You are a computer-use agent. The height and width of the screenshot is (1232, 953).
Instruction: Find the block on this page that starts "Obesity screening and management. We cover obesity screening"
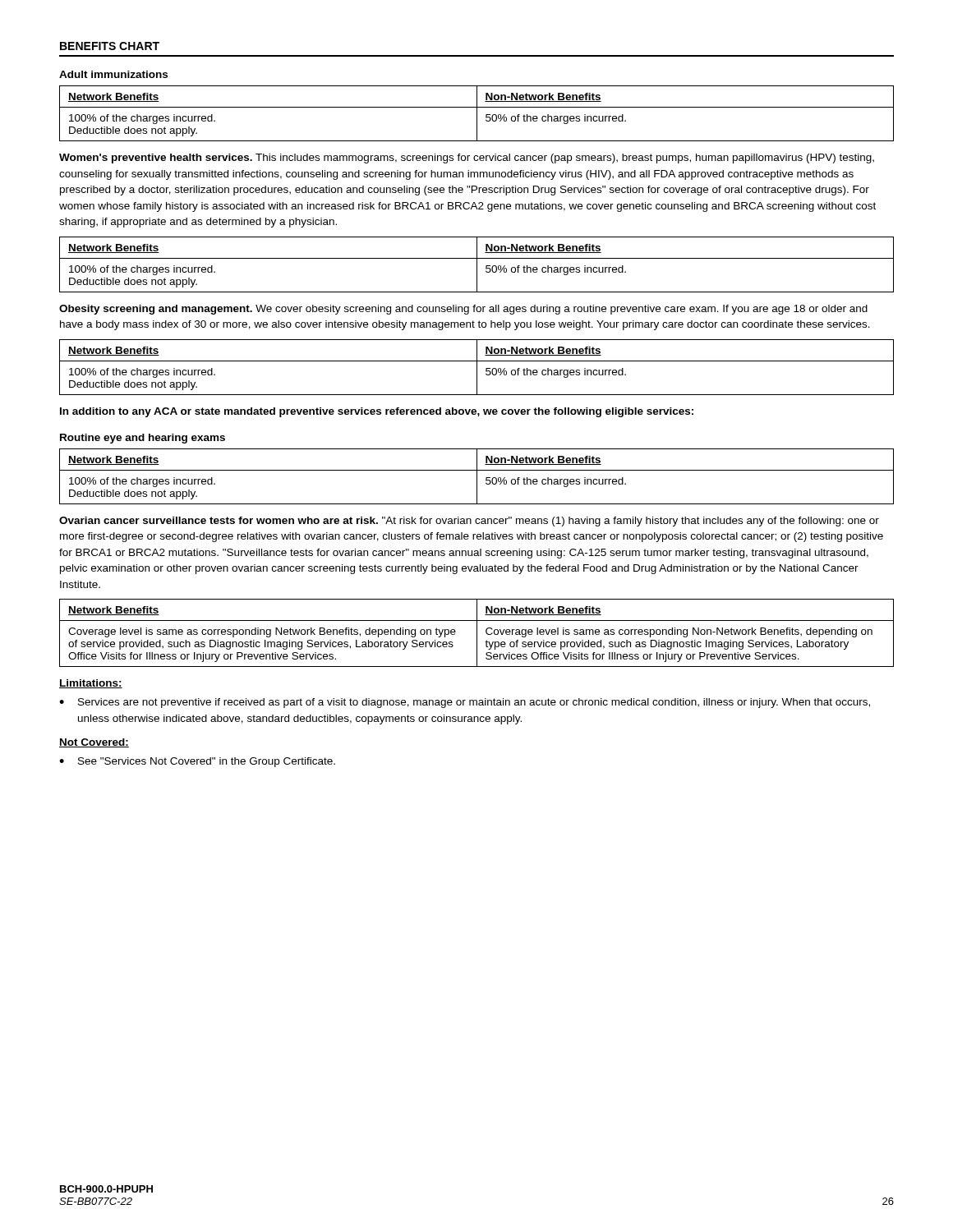coord(465,316)
